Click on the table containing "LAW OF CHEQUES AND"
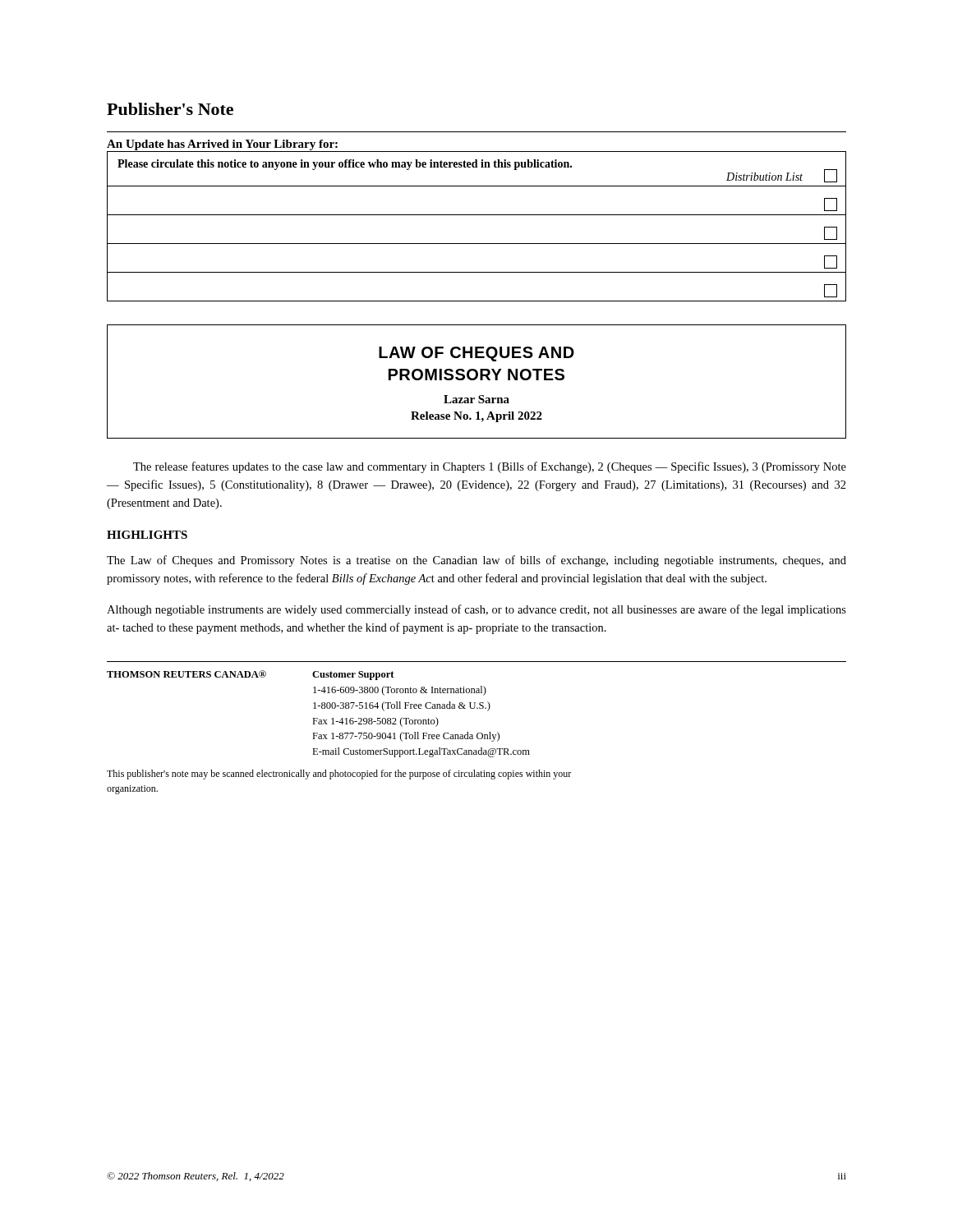The width and height of the screenshot is (953, 1232). tap(476, 381)
